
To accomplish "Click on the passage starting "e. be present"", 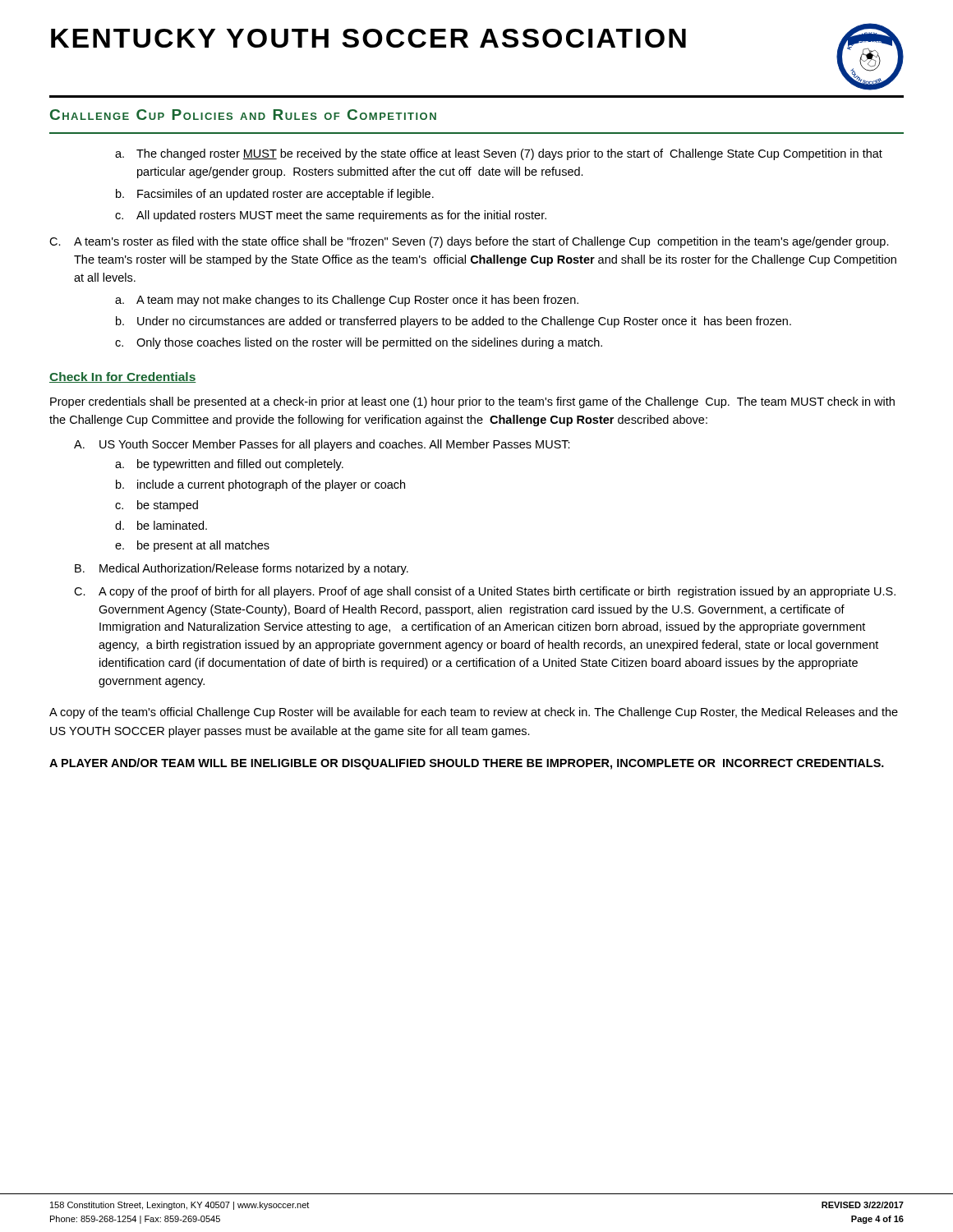I will click(192, 546).
